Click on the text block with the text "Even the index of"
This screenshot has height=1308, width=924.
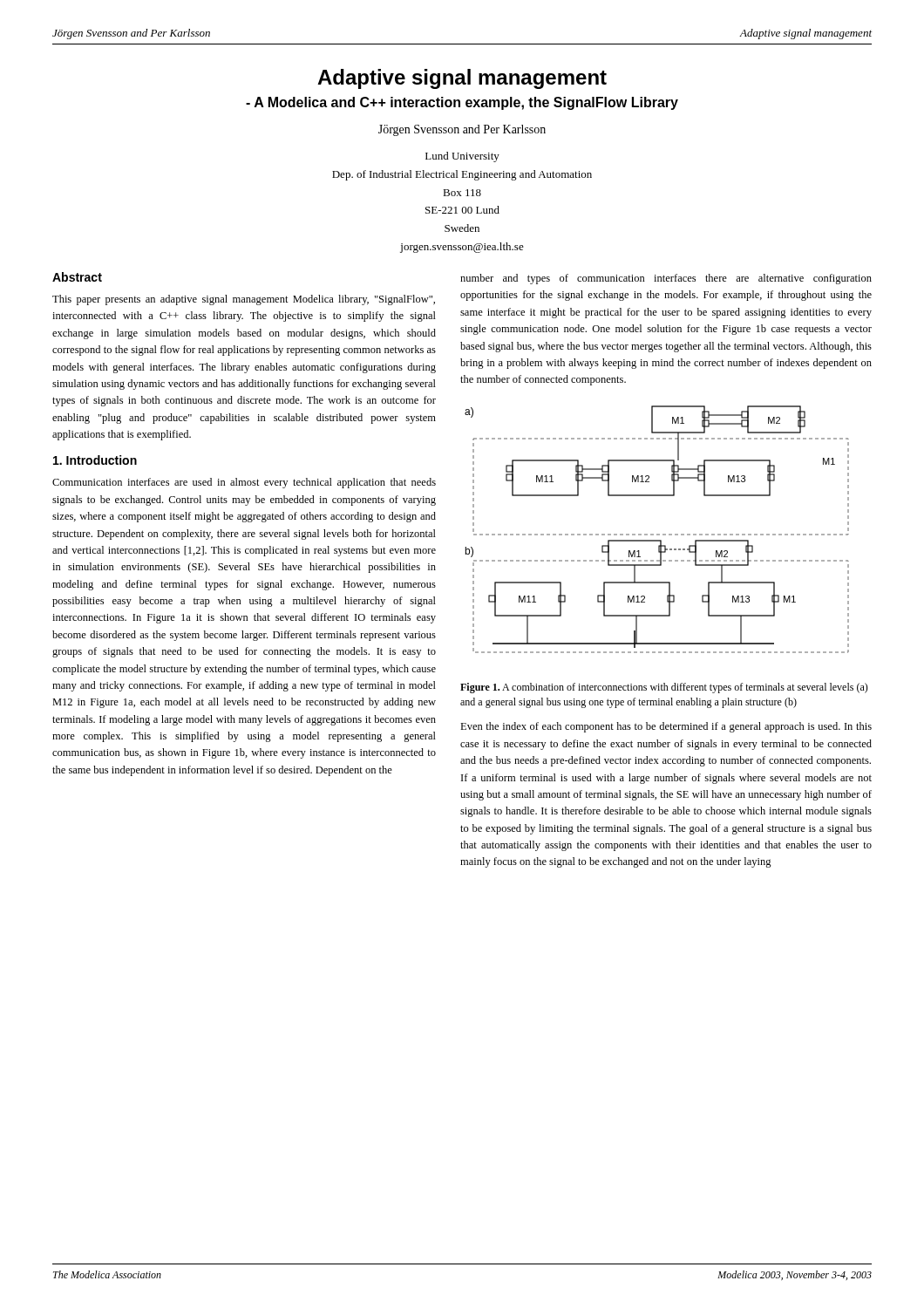pyautogui.click(x=666, y=794)
